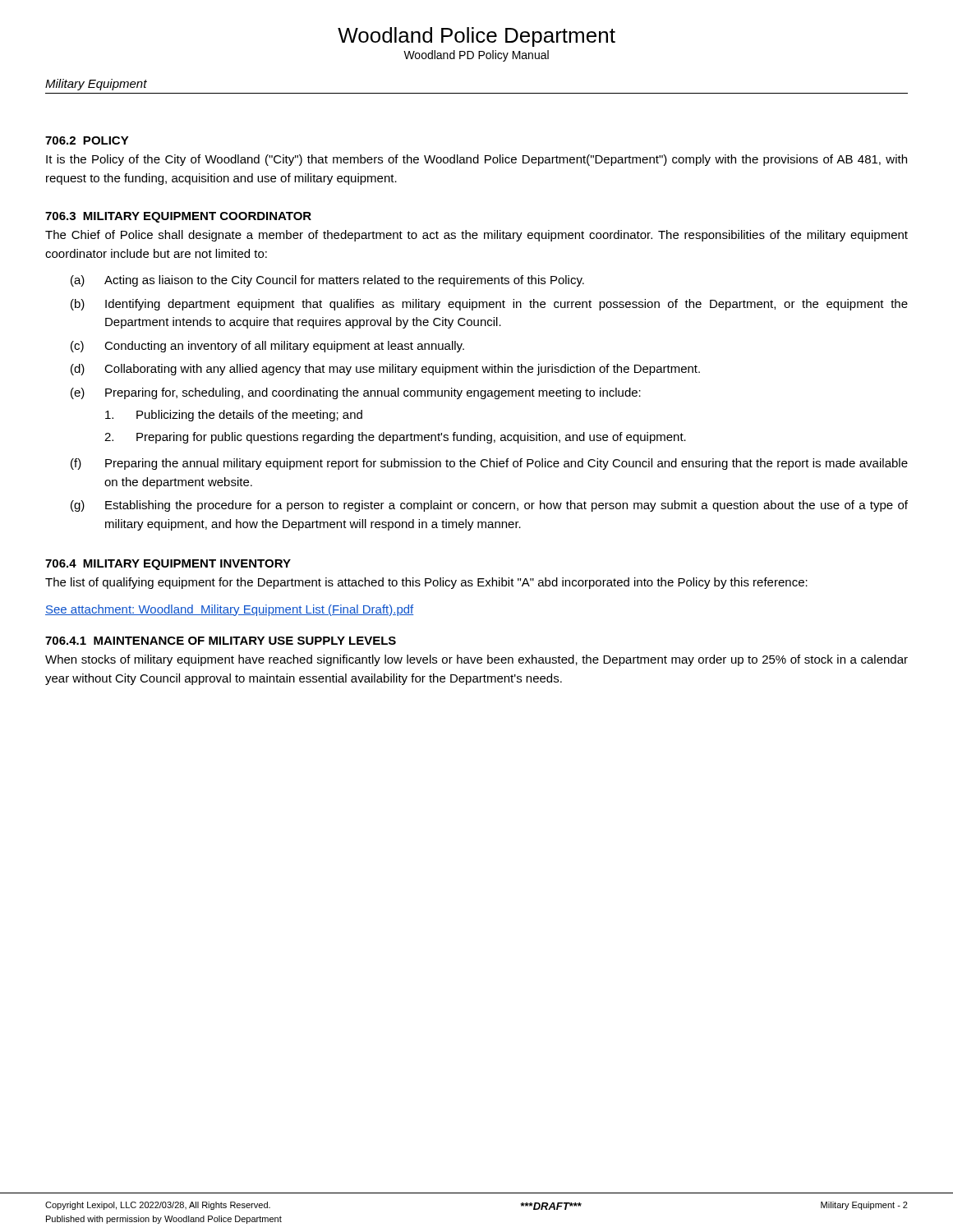Screen dimensions: 1232x953
Task: Find the element starting "706.2 POLICY"
Action: [x=87, y=140]
